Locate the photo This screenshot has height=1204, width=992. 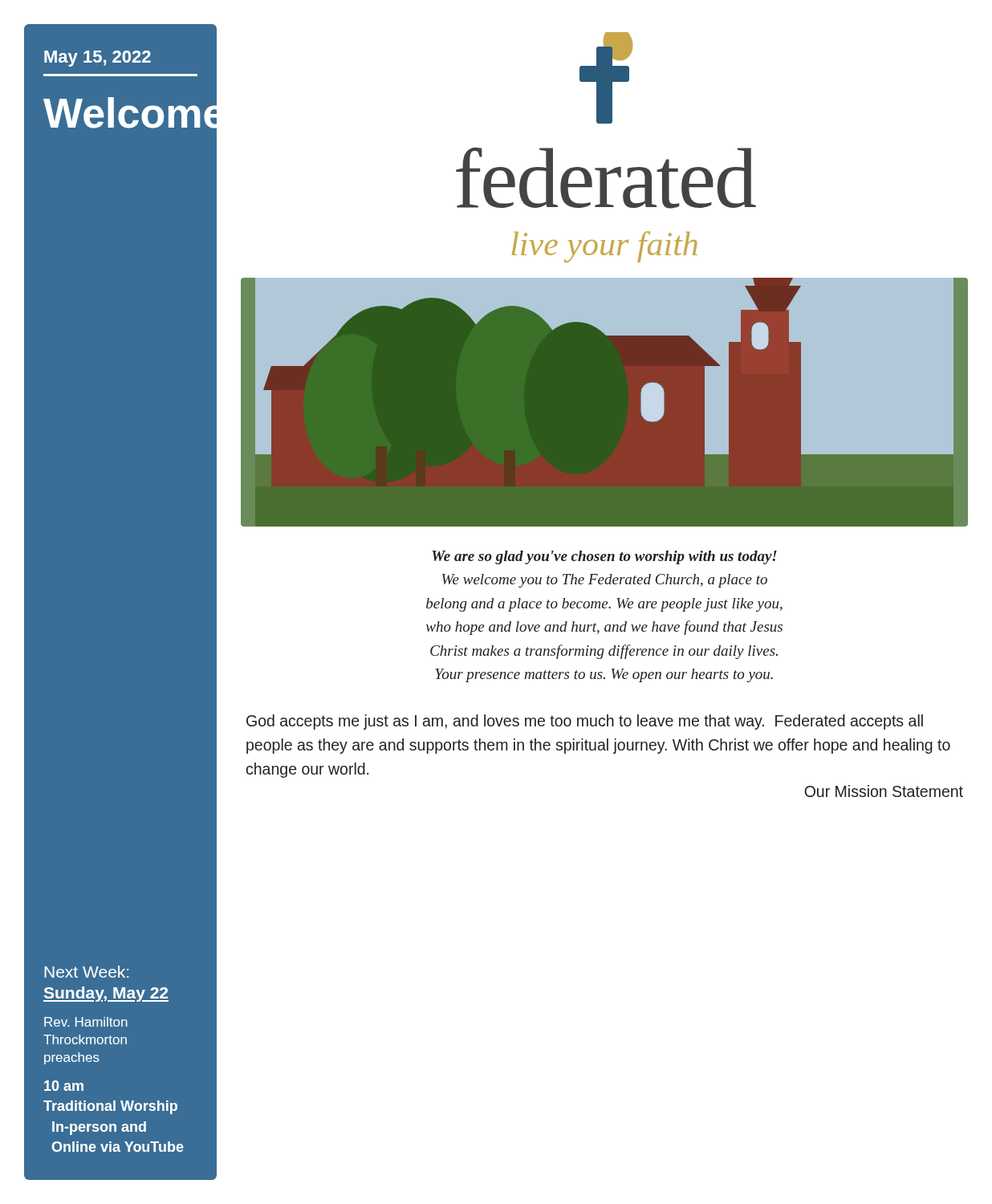(x=604, y=402)
